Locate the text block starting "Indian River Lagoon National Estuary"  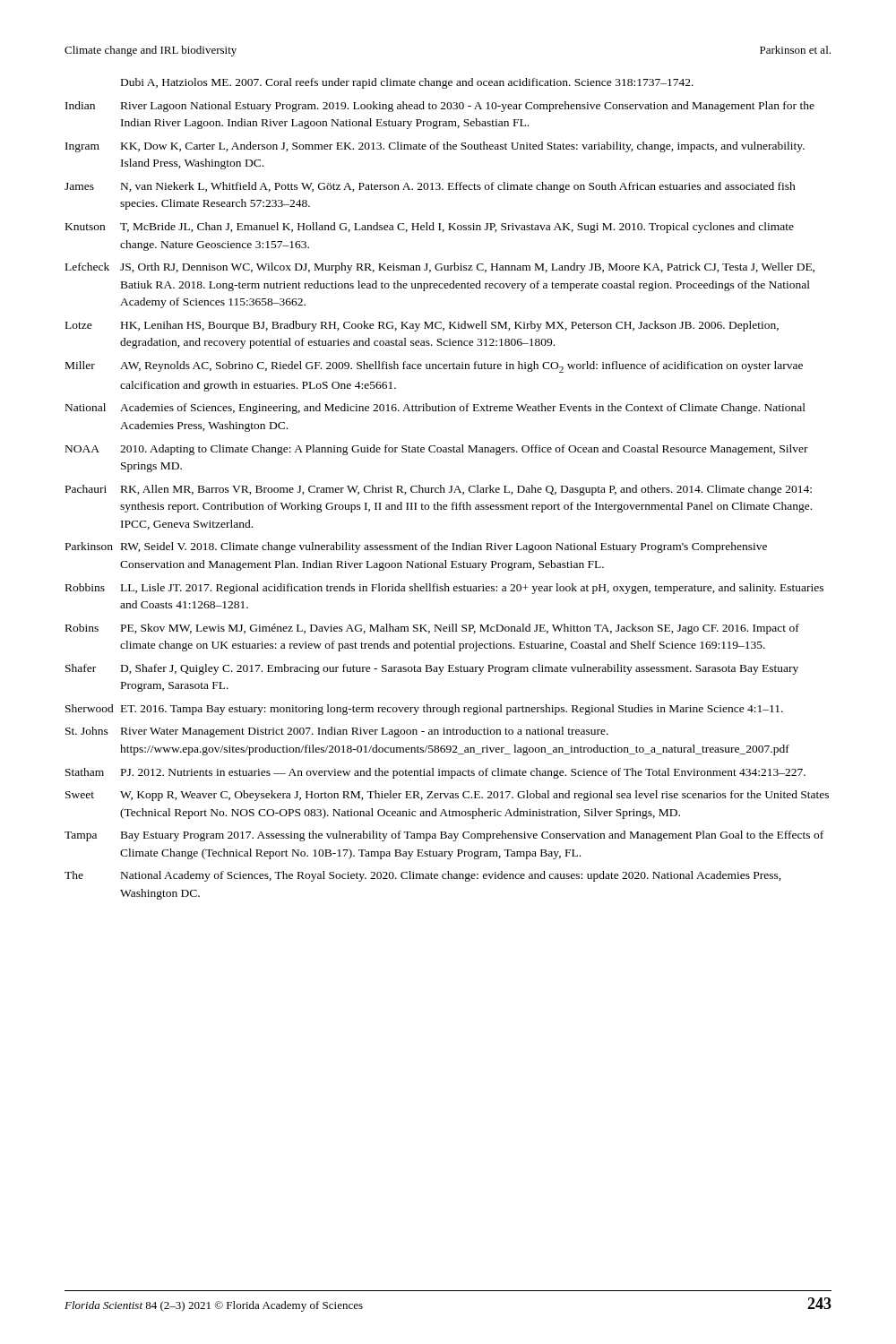coord(448,114)
